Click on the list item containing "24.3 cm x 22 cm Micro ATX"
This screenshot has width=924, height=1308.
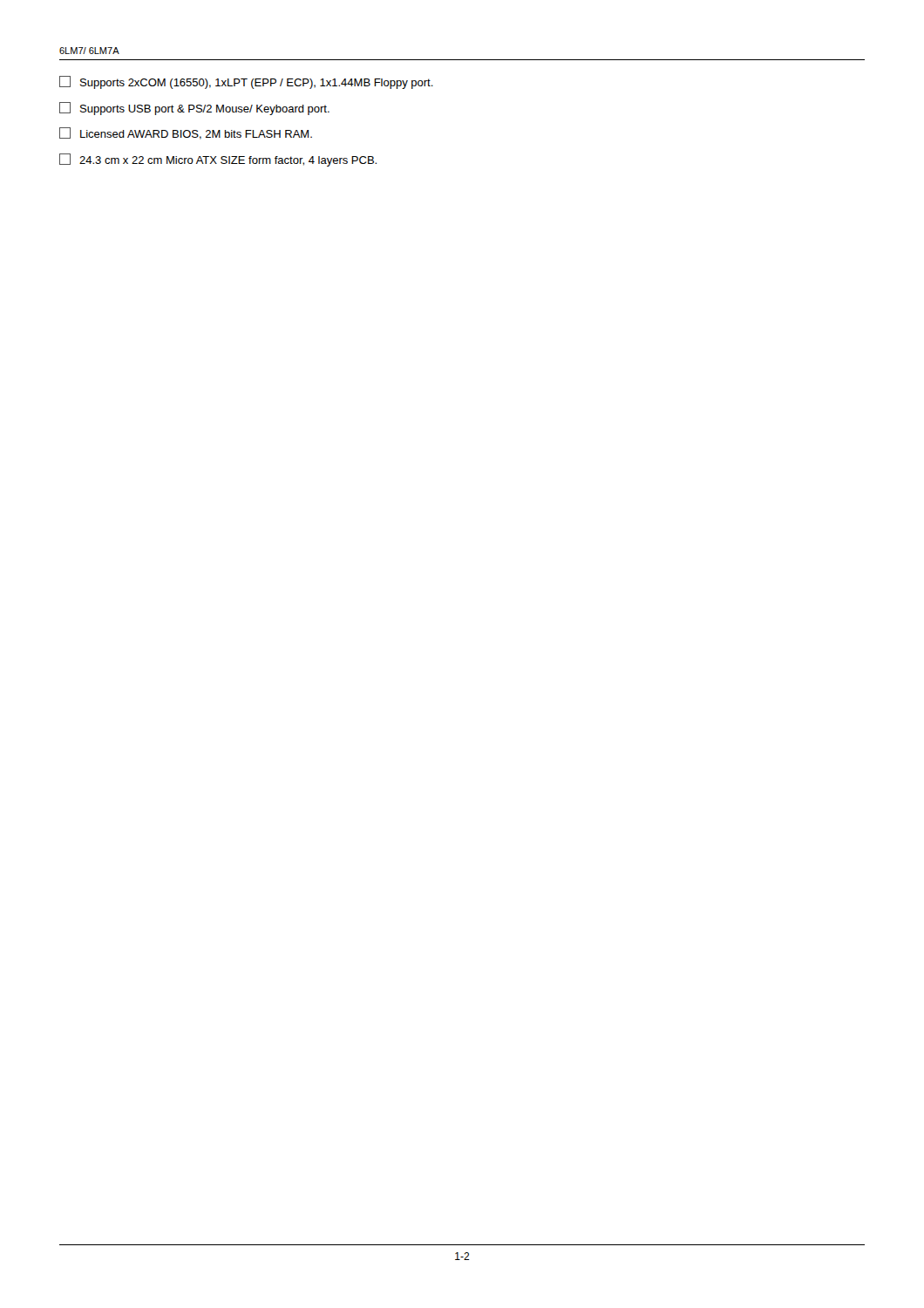tap(218, 160)
